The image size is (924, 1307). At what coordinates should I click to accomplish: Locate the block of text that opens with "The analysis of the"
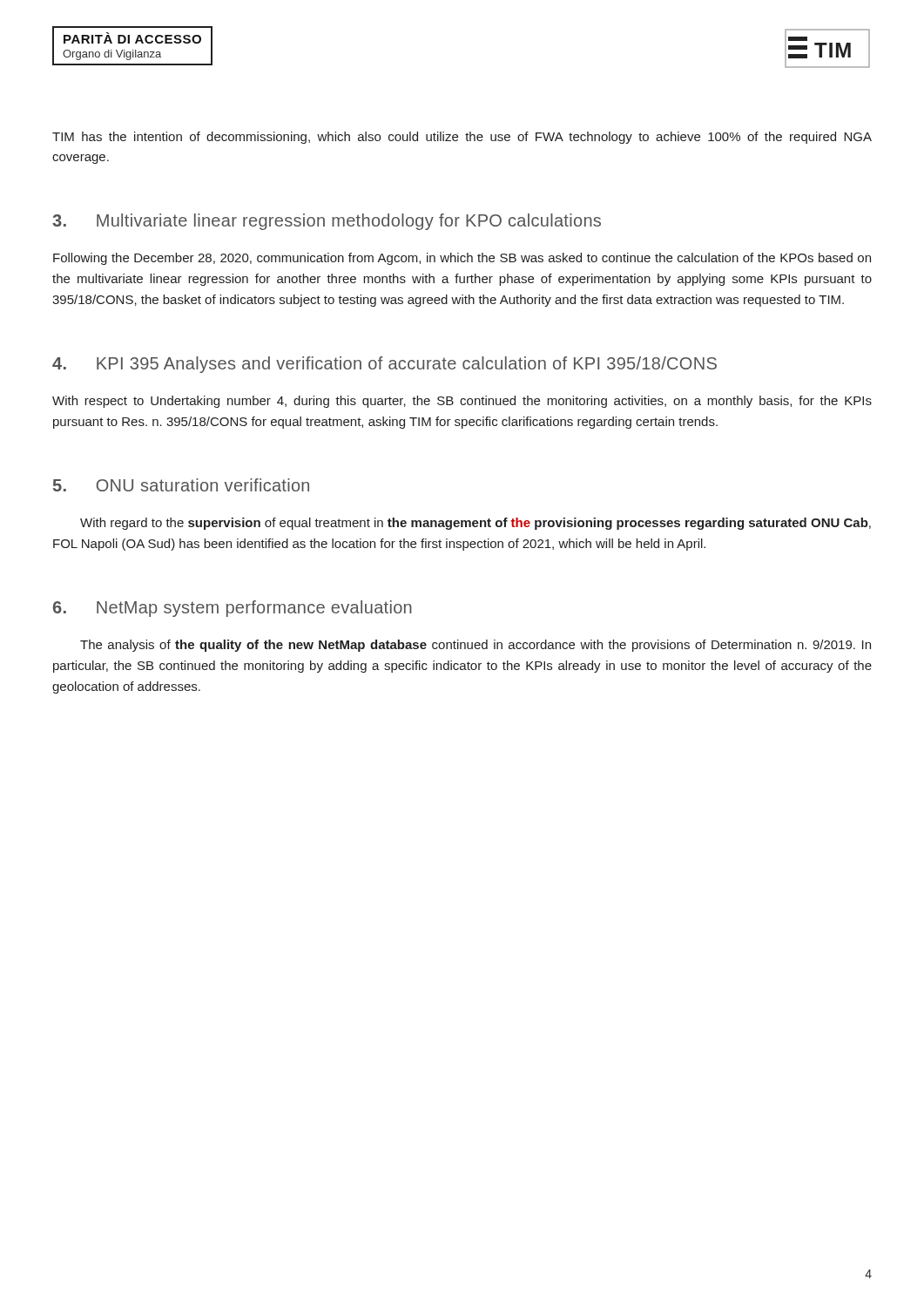point(462,665)
